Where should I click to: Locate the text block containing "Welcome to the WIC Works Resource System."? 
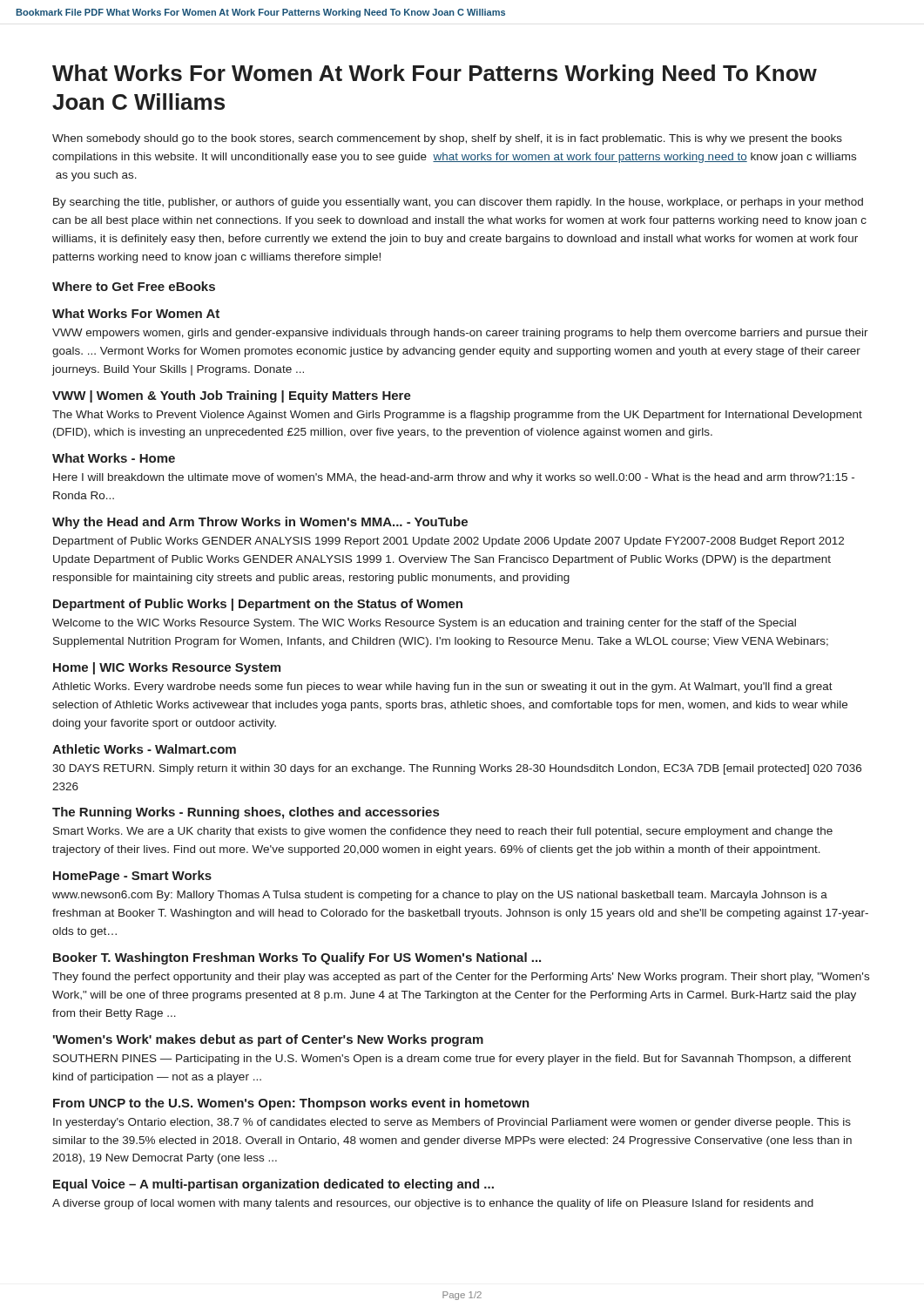[x=441, y=632]
